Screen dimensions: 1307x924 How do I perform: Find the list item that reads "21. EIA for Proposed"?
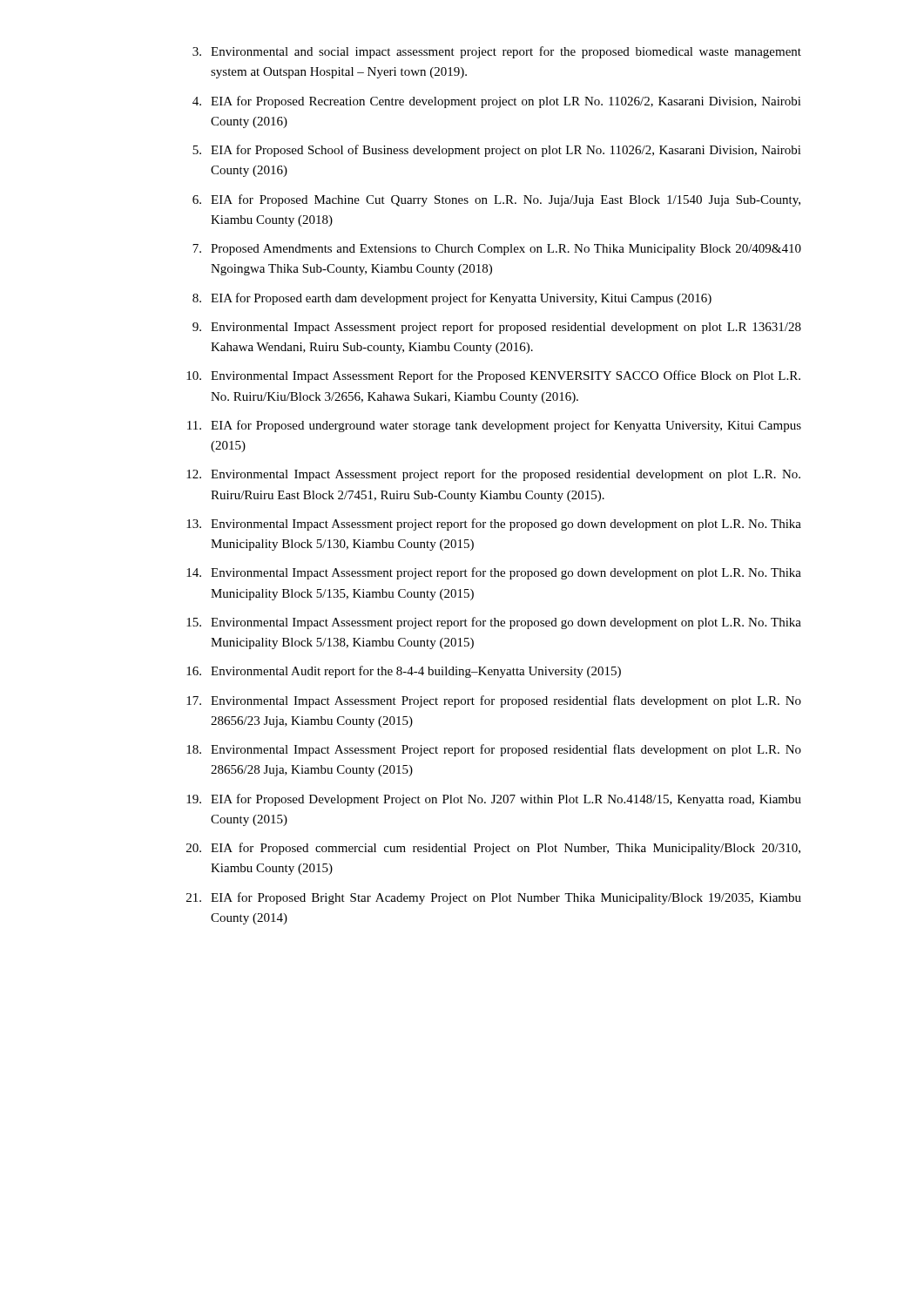(488, 908)
